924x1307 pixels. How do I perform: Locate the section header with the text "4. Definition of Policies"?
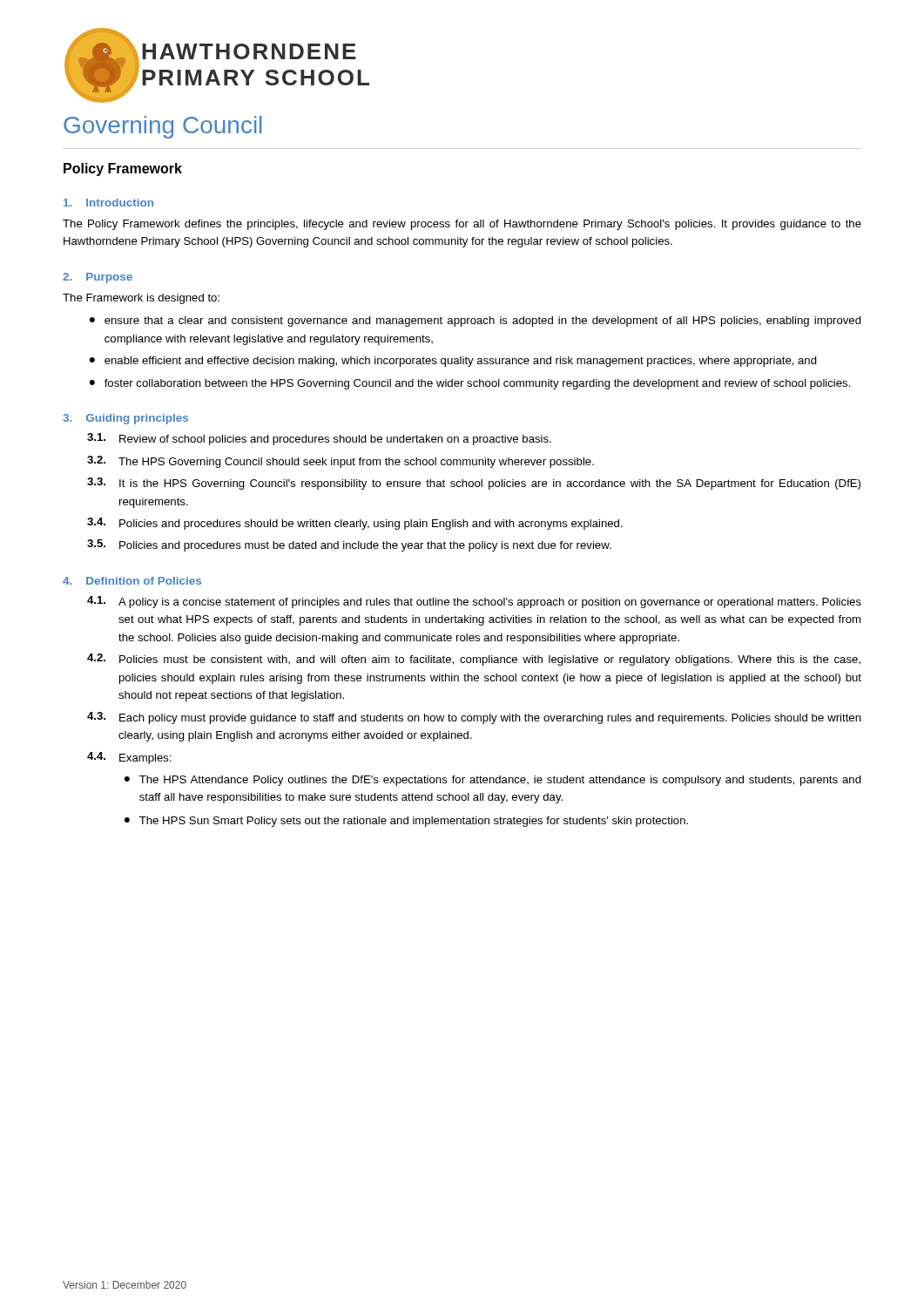click(x=132, y=581)
